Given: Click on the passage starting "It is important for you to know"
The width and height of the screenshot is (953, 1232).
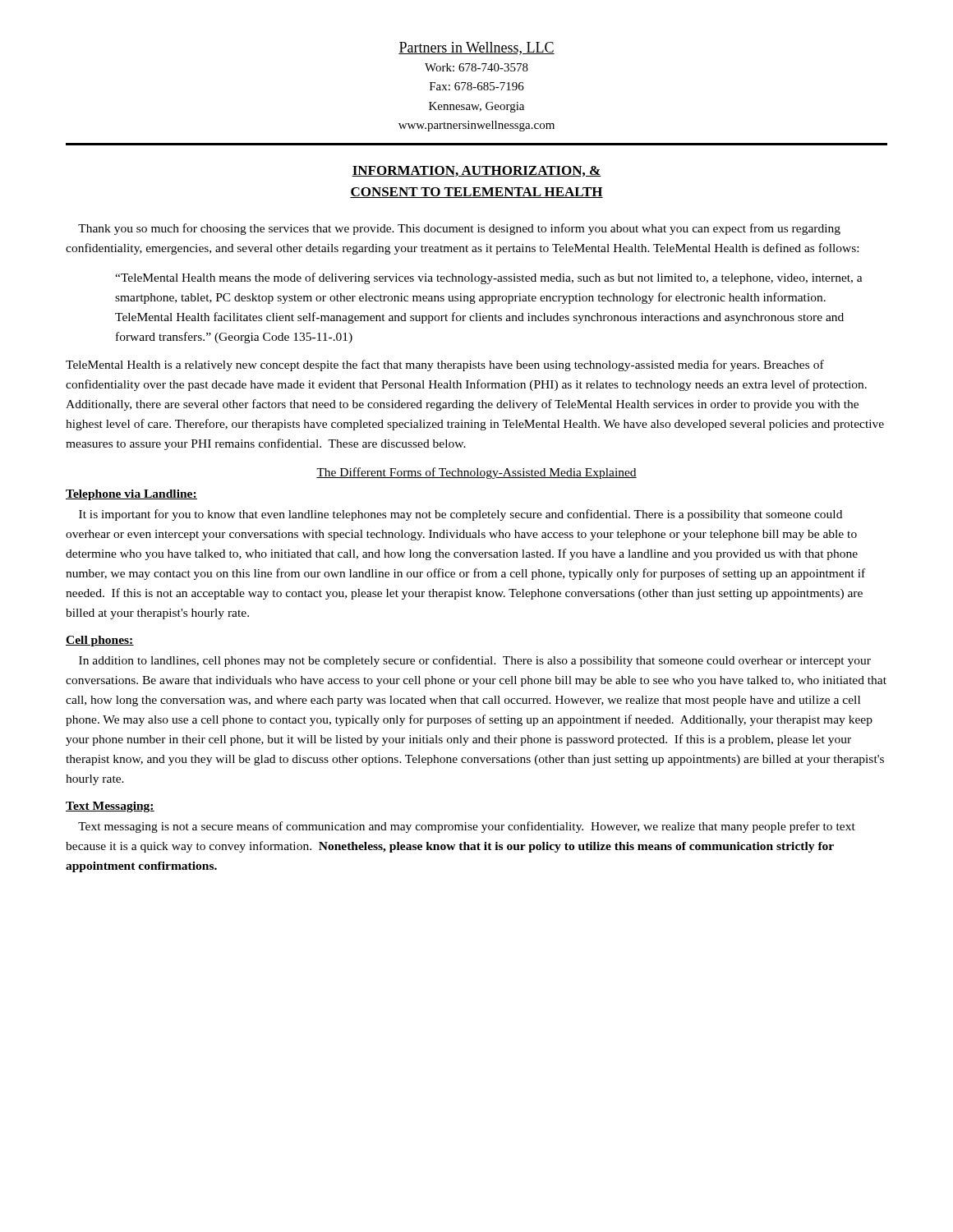Looking at the screenshot, I should (465, 563).
